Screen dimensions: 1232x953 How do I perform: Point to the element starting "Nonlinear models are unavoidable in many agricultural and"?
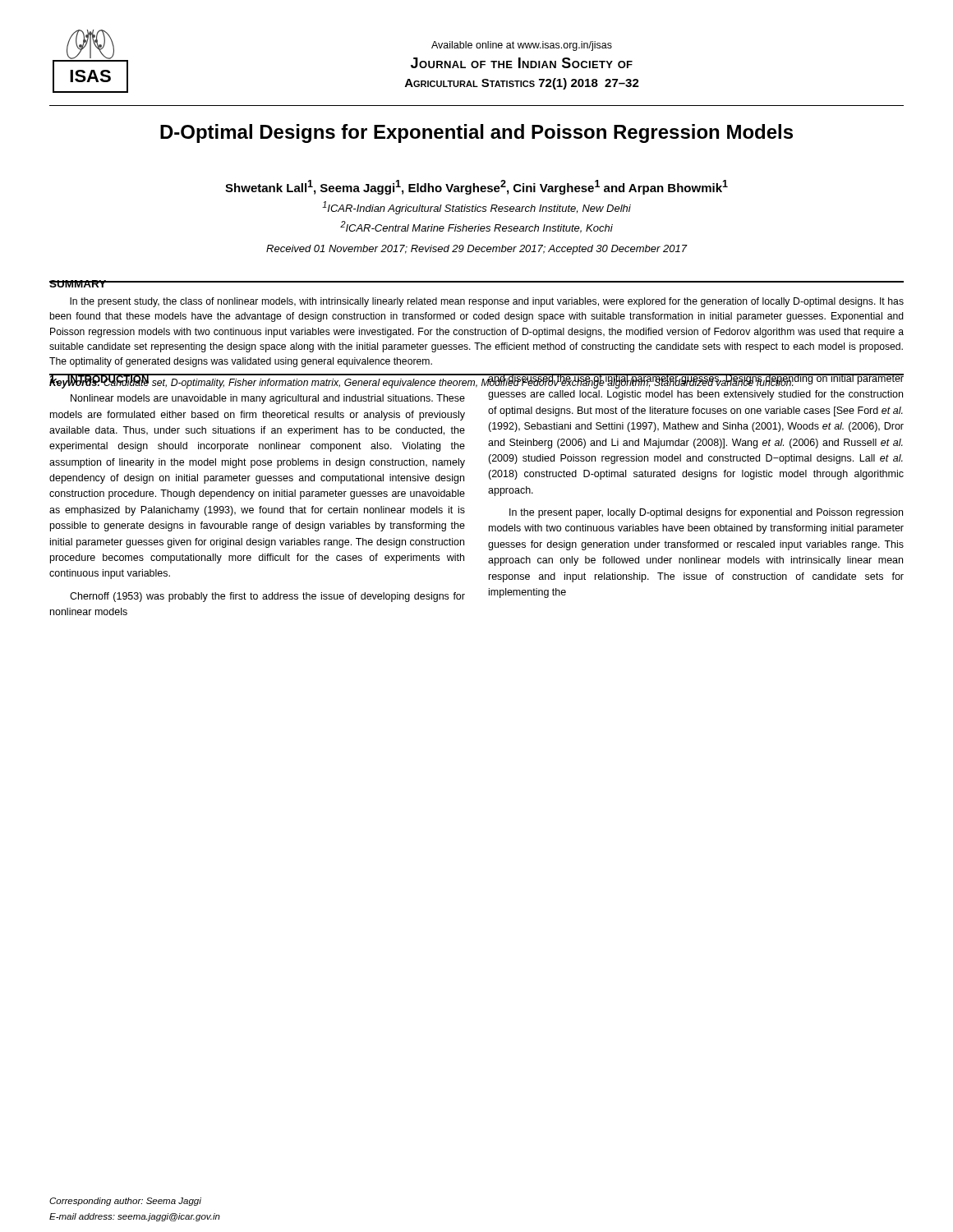(x=257, y=486)
